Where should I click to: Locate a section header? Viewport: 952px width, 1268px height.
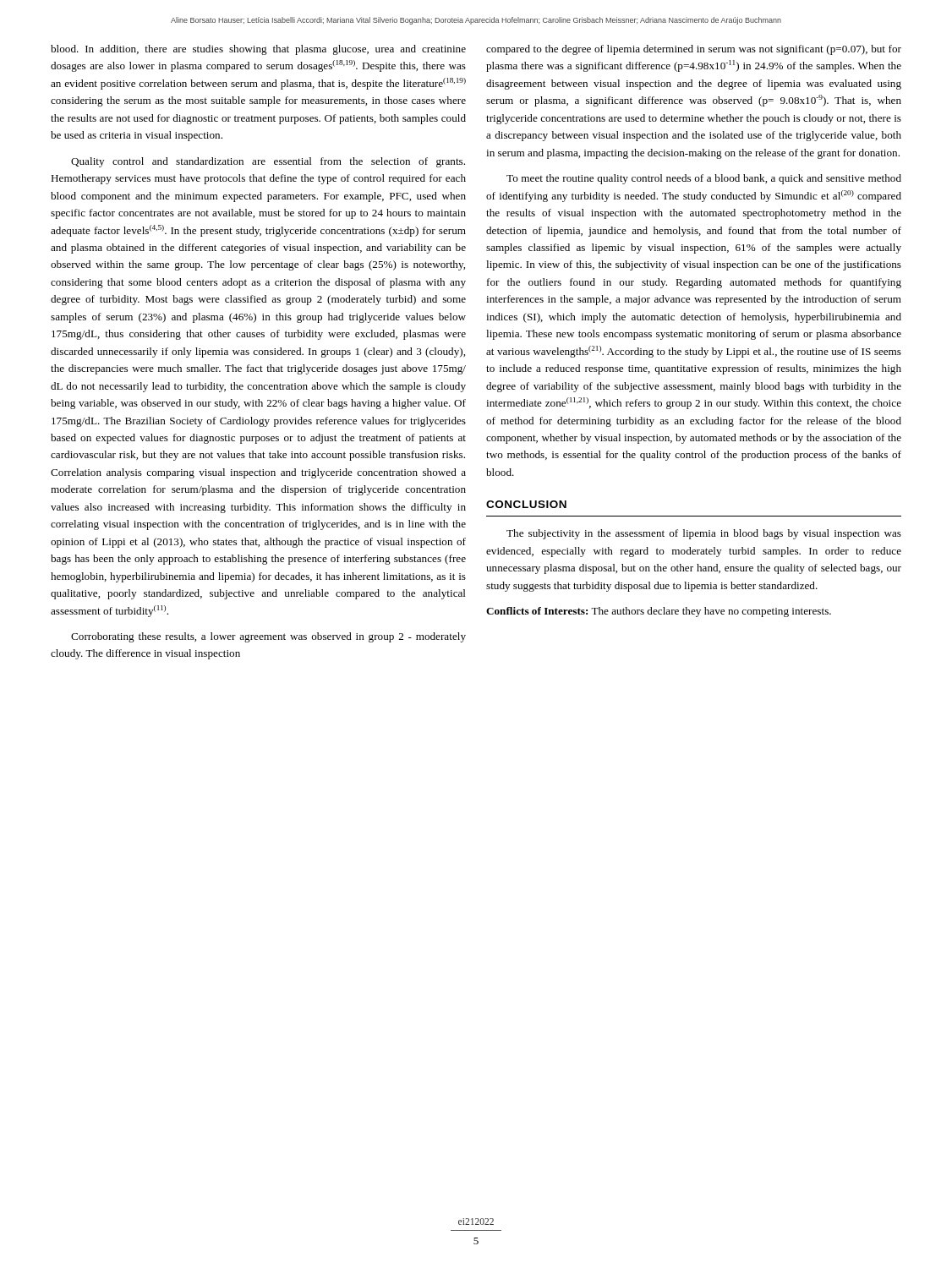click(527, 505)
